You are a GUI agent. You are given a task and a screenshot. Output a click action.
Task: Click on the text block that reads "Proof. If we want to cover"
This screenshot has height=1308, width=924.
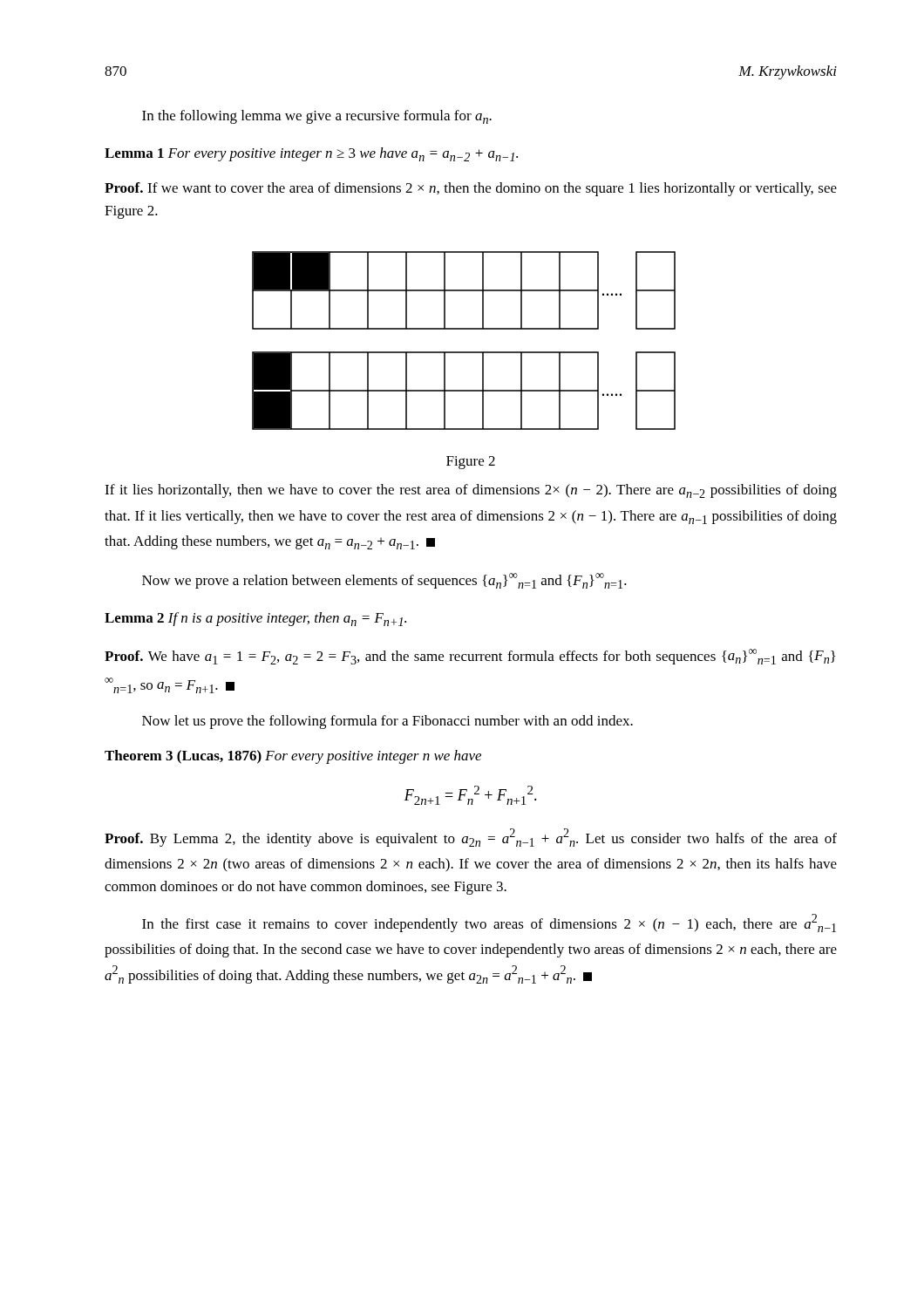471,200
